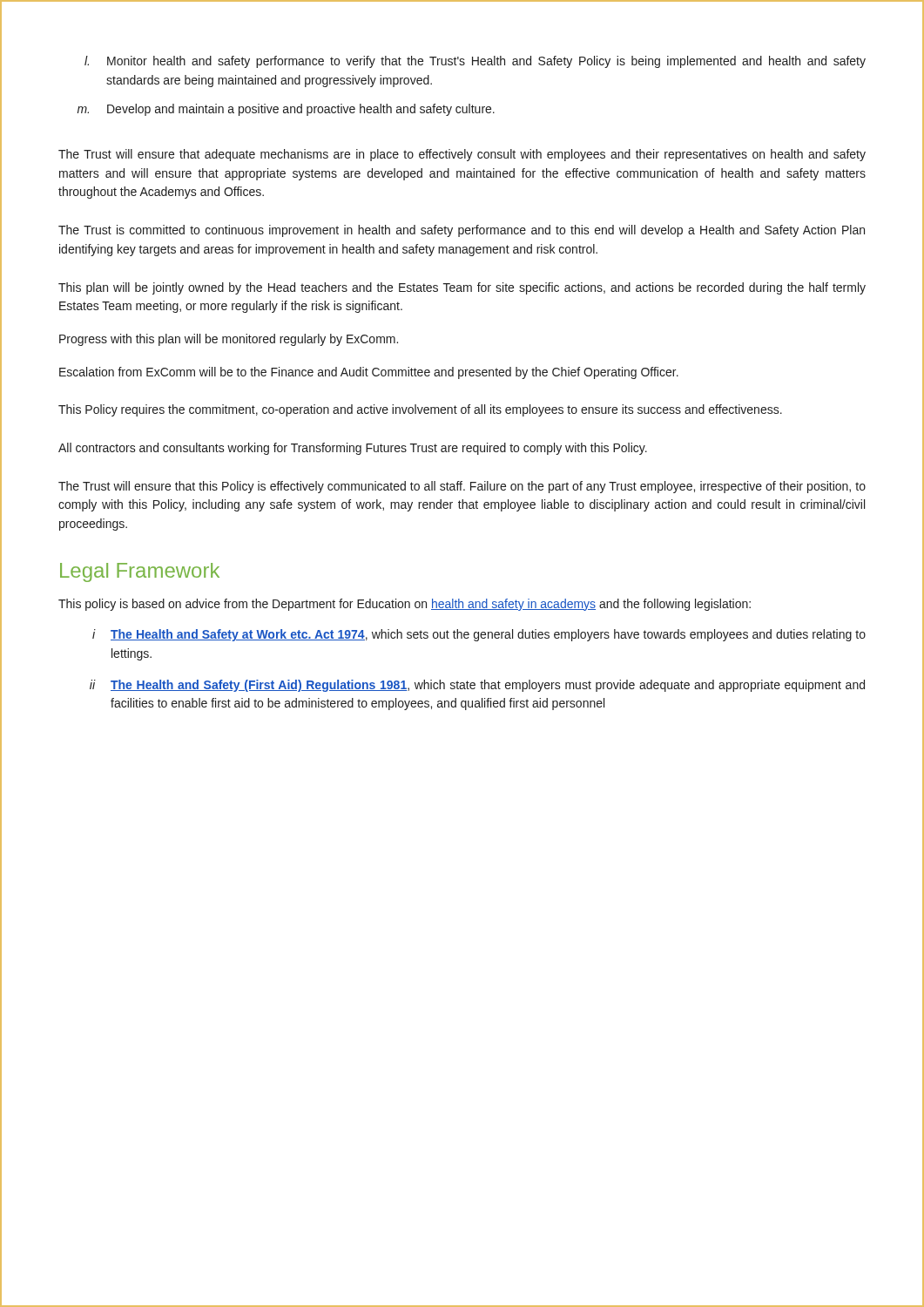Viewport: 924px width, 1307px height.
Task: Find the text block containing "Progress with this plan will be"
Action: pos(229,339)
